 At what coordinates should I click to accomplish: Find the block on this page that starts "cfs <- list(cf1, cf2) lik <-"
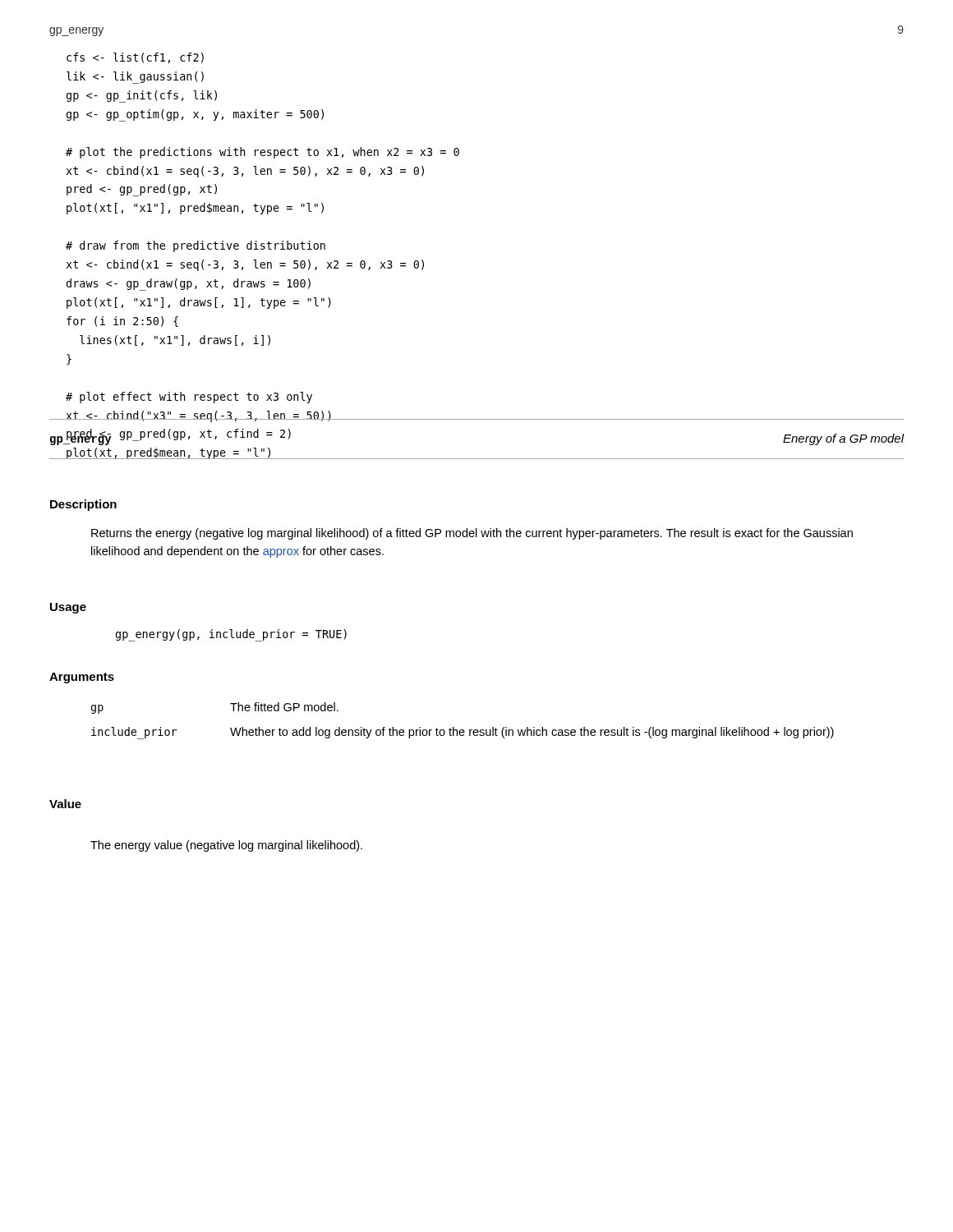click(263, 255)
